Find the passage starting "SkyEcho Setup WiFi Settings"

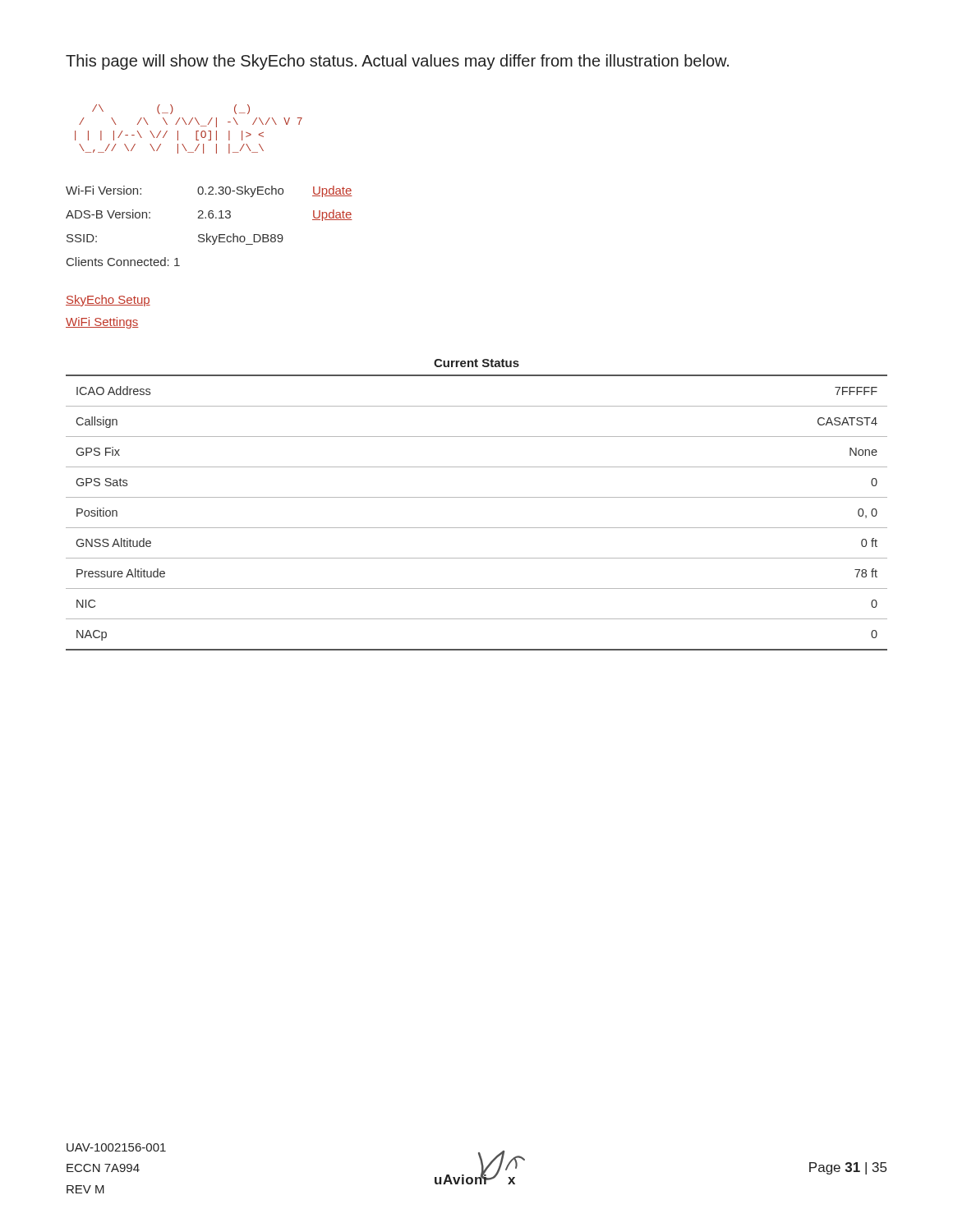pos(108,310)
